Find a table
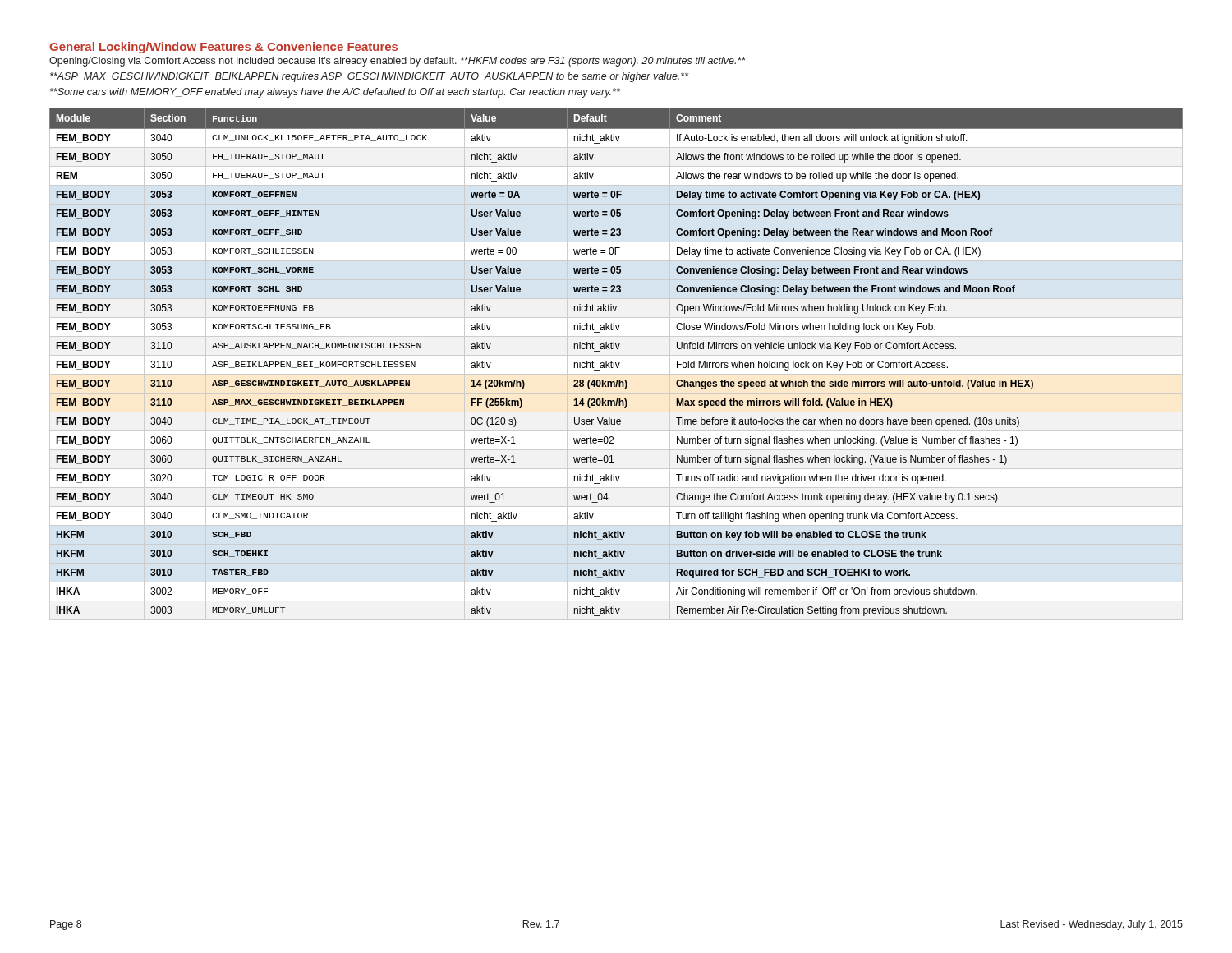Image resolution: width=1232 pixels, height=953 pixels. pyautogui.click(x=616, y=364)
